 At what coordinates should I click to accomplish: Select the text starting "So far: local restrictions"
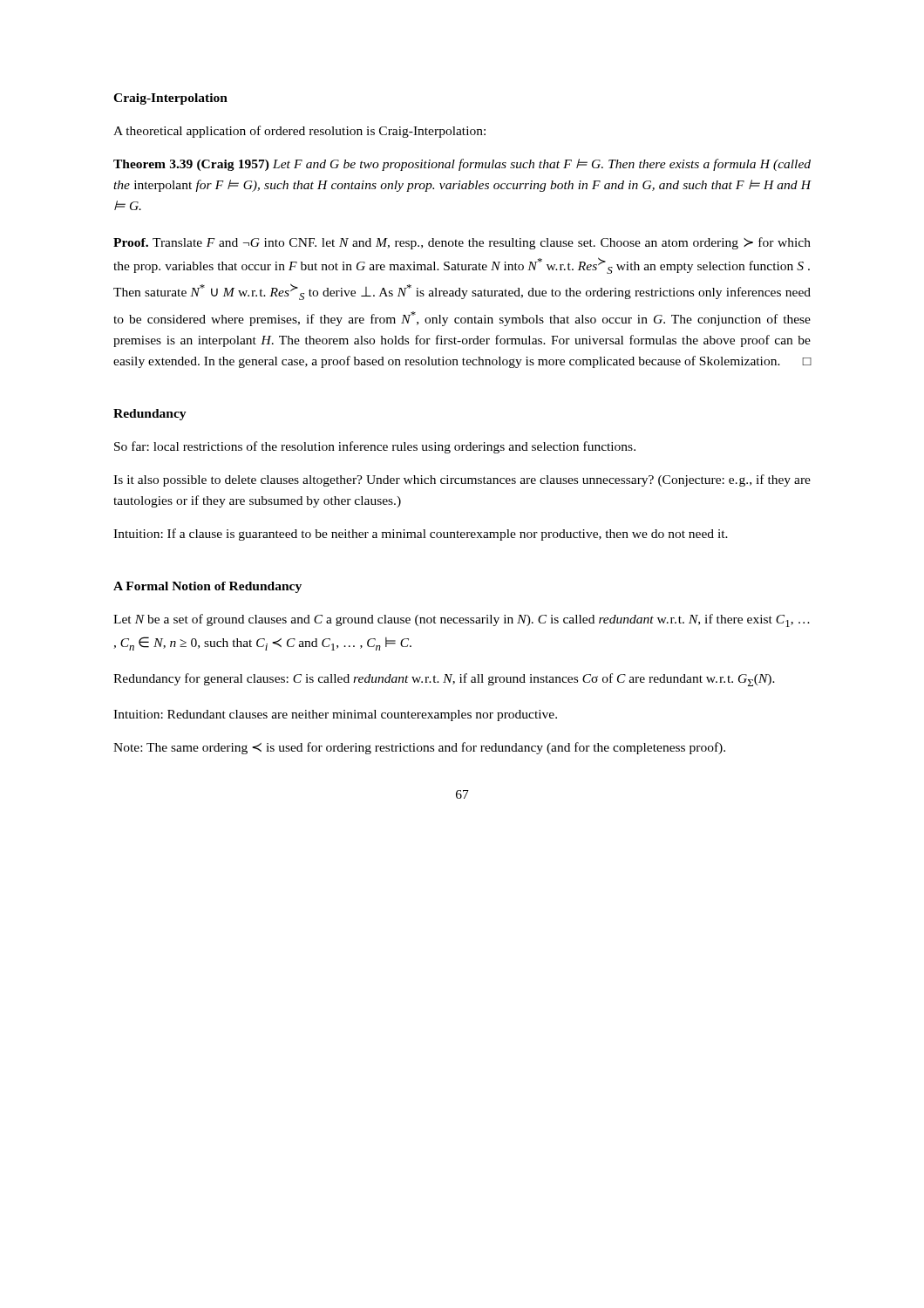click(375, 446)
